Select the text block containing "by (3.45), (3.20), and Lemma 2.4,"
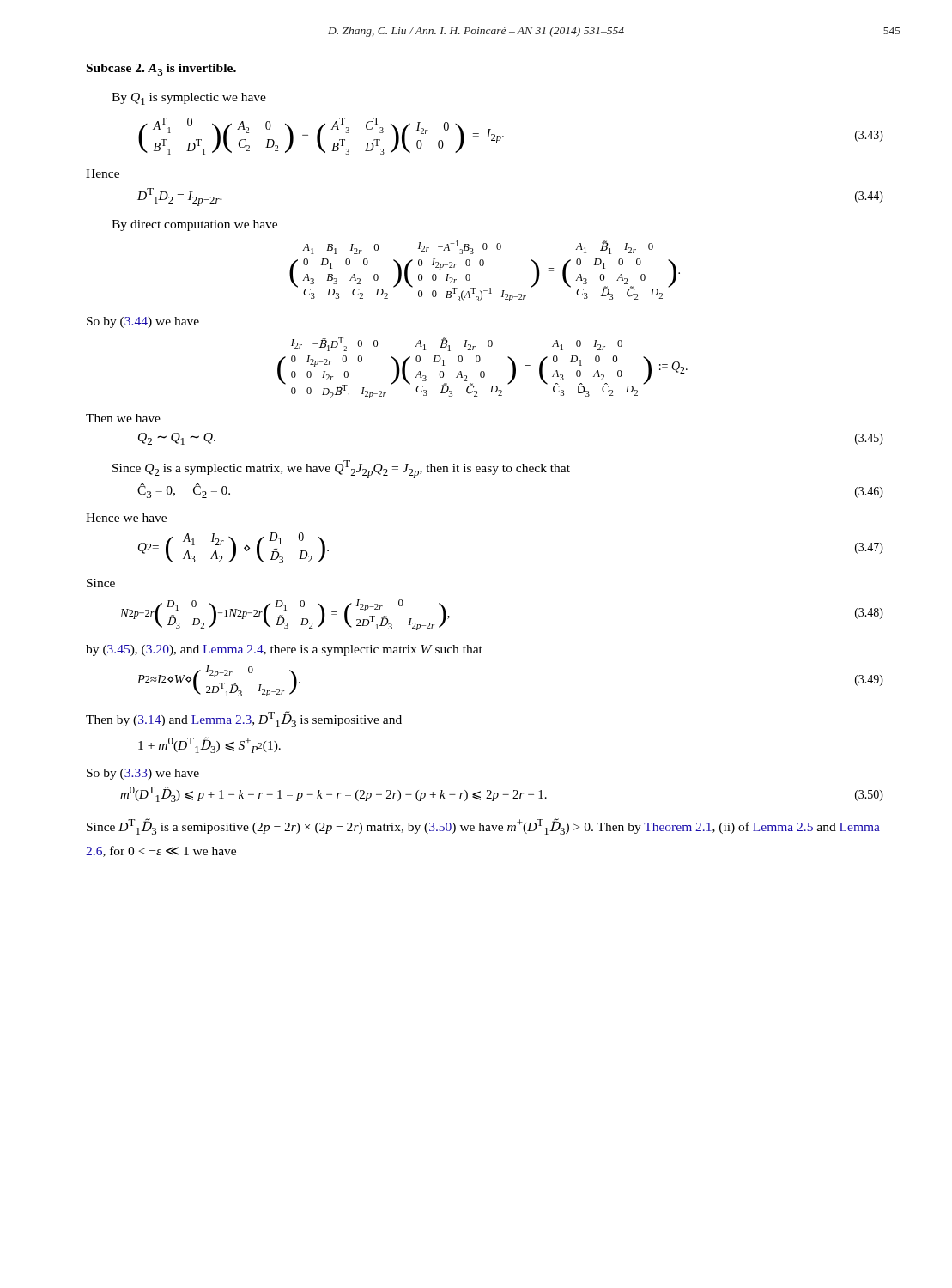The image size is (952, 1288). pyautogui.click(x=284, y=649)
